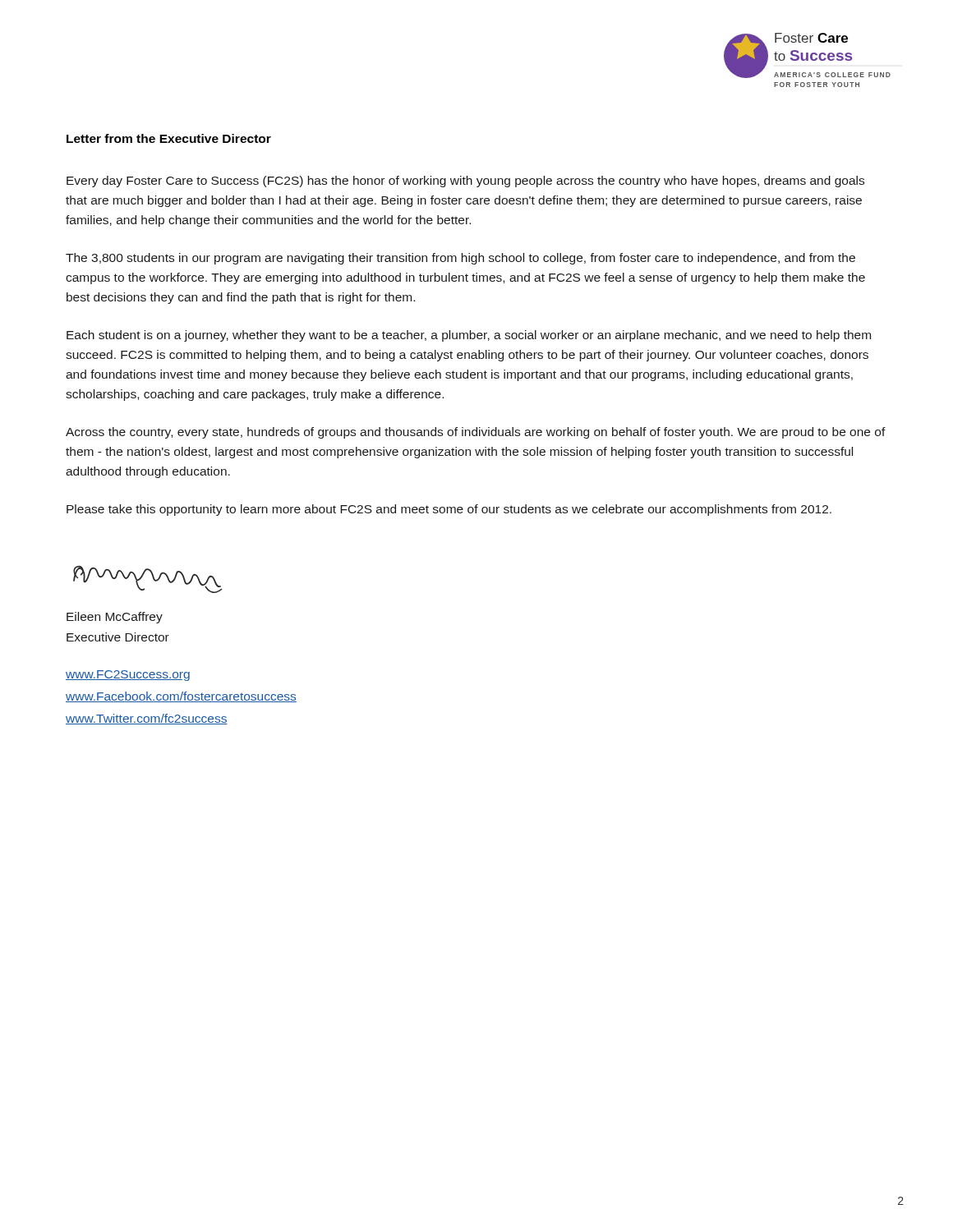Find the text block starting "Each student is on a journey,"
Image resolution: width=953 pixels, height=1232 pixels.
point(469,364)
